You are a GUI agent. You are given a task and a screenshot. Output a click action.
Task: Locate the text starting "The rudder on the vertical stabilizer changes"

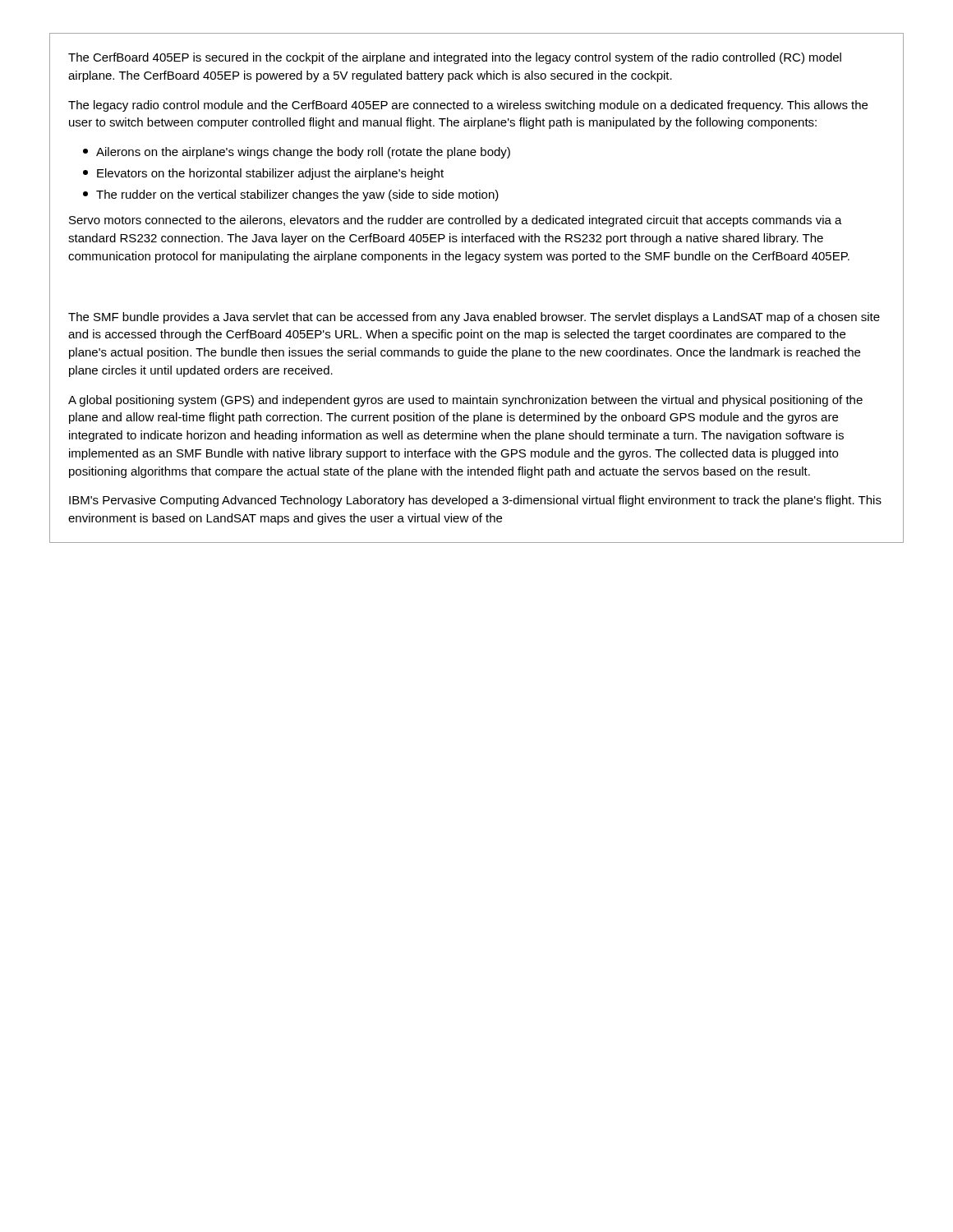484,194
